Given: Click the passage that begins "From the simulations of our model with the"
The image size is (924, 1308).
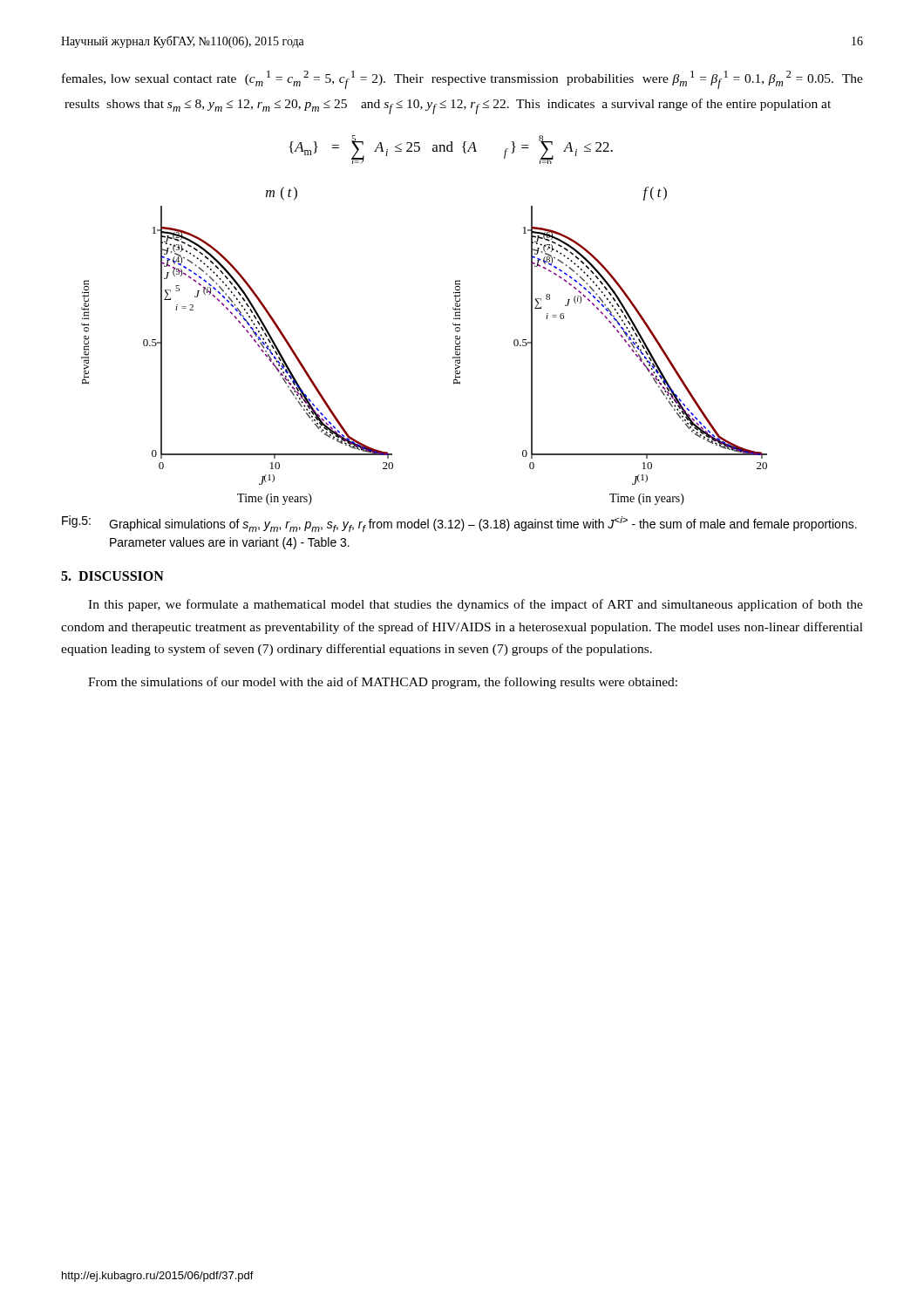Looking at the screenshot, I should [383, 681].
